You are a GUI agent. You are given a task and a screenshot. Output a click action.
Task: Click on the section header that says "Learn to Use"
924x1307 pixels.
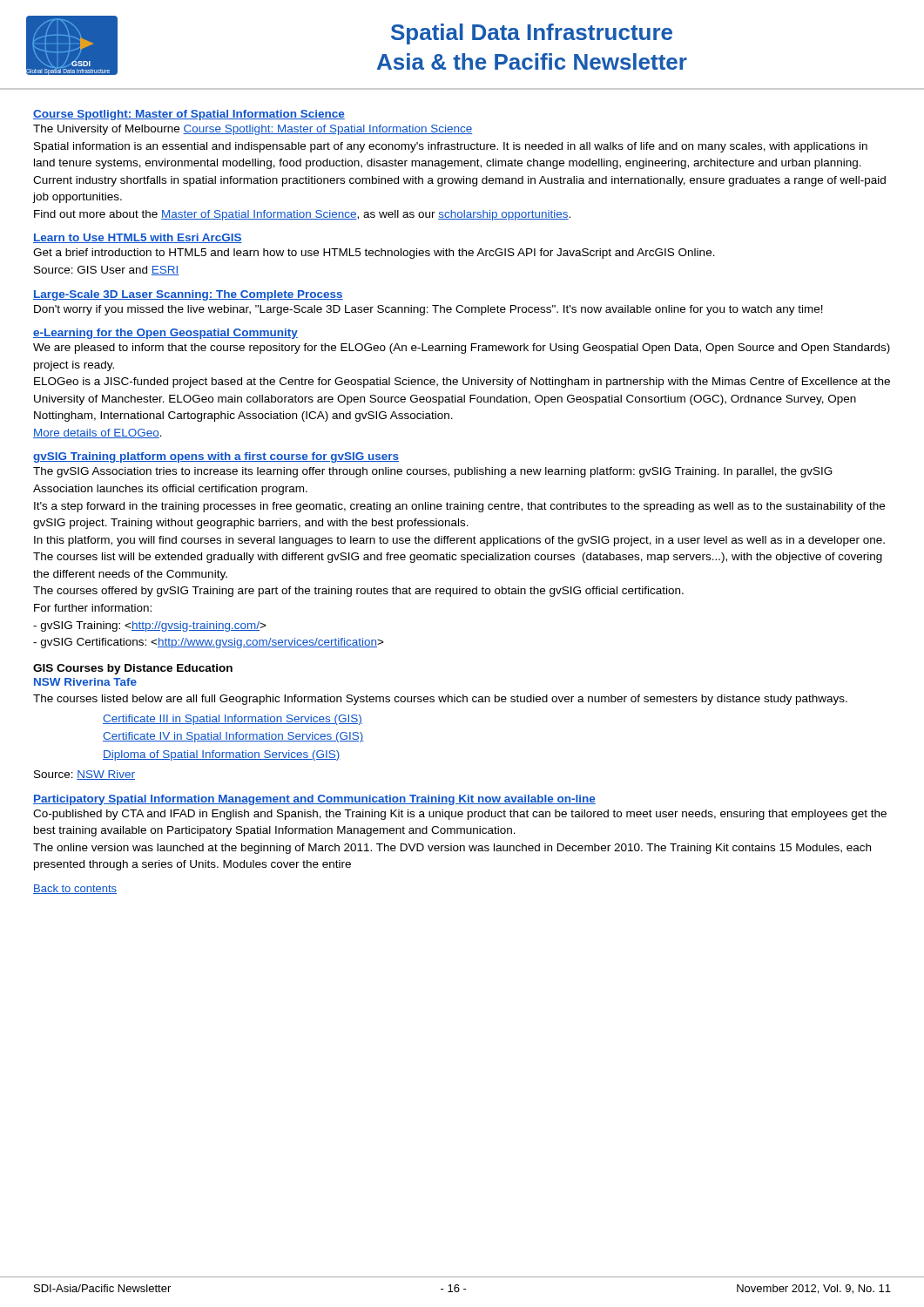coord(137,238)
